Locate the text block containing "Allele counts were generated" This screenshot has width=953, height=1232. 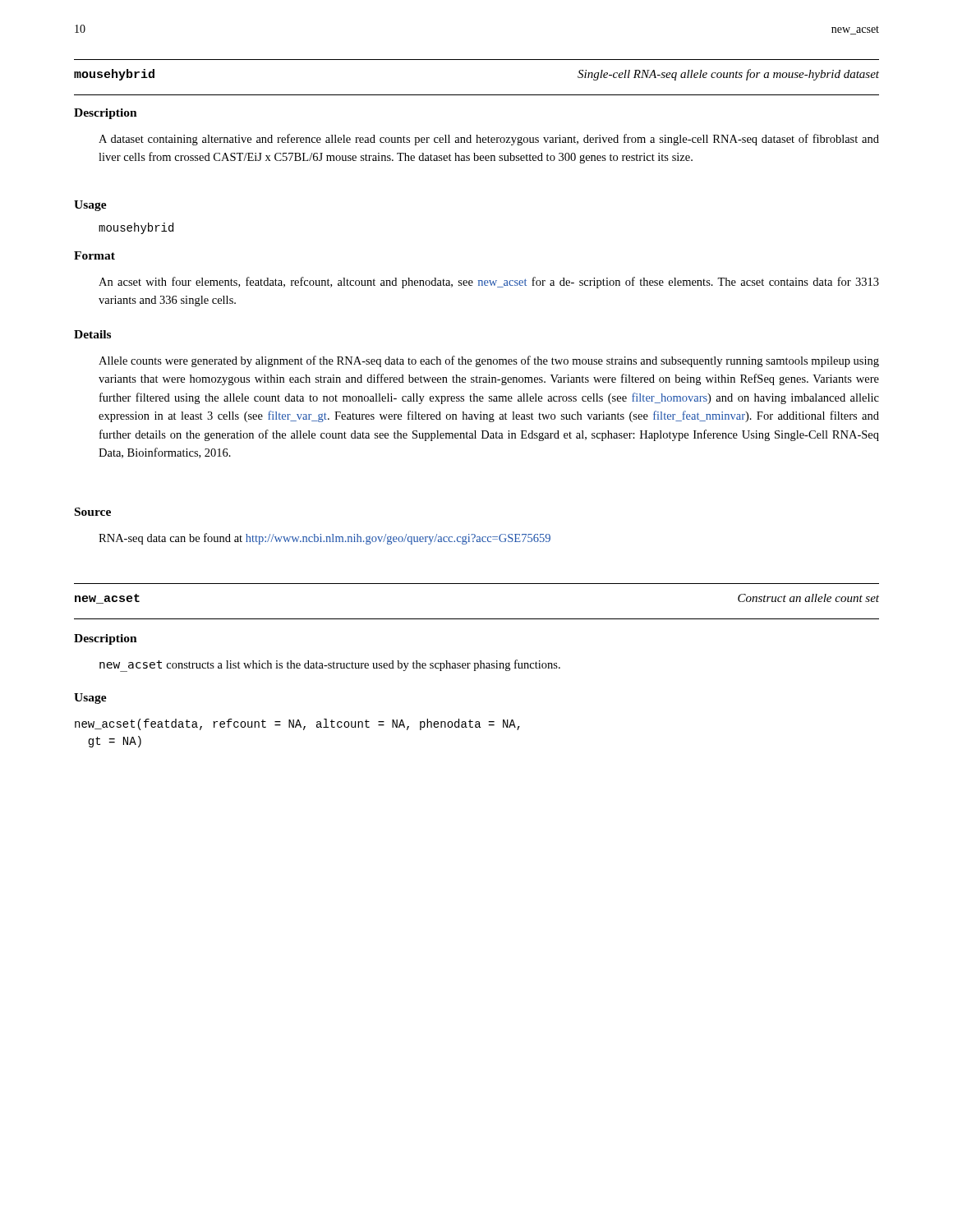[489, 407]
